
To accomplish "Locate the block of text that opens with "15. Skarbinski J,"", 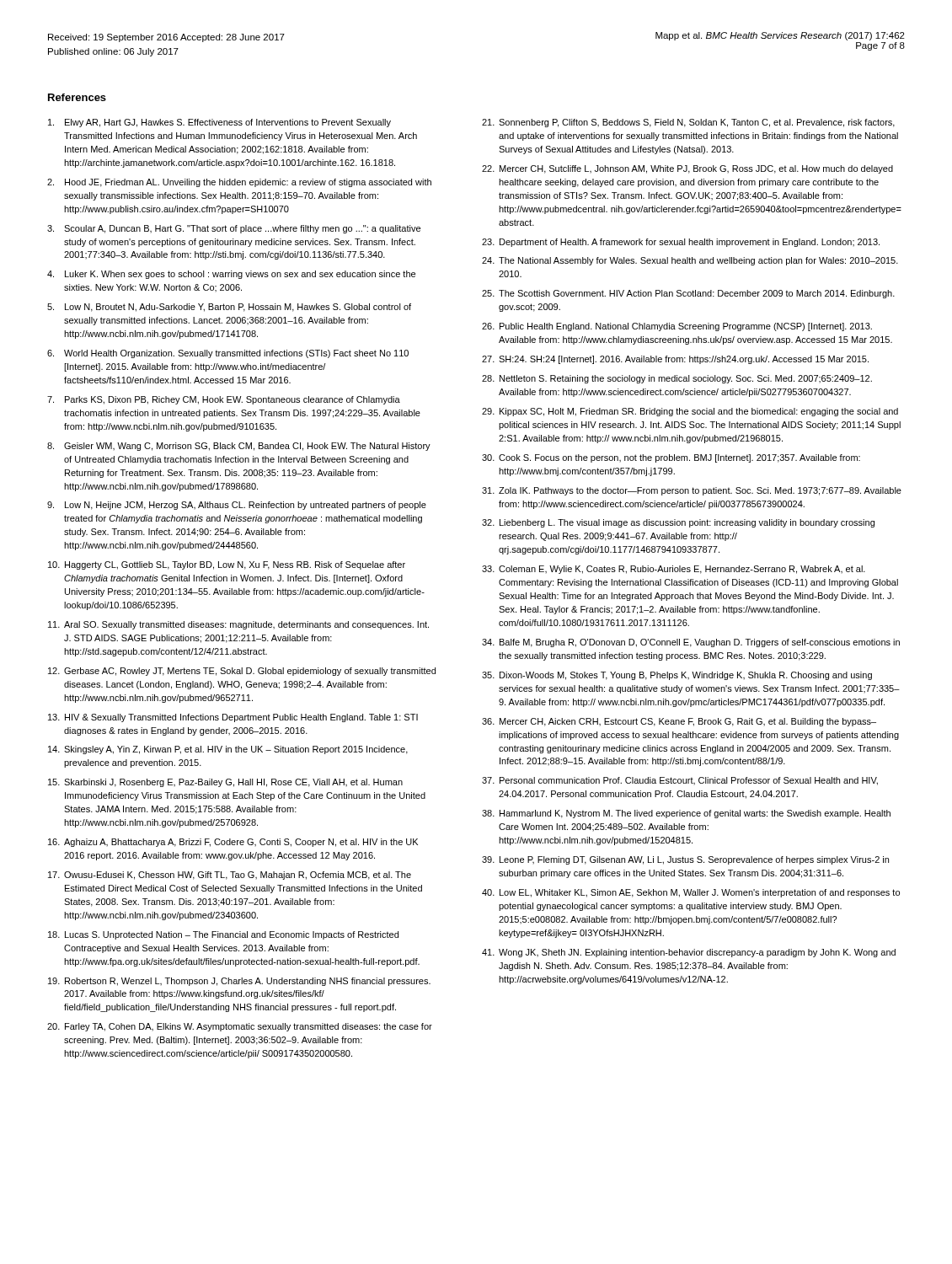I will (x=242, y=803).
